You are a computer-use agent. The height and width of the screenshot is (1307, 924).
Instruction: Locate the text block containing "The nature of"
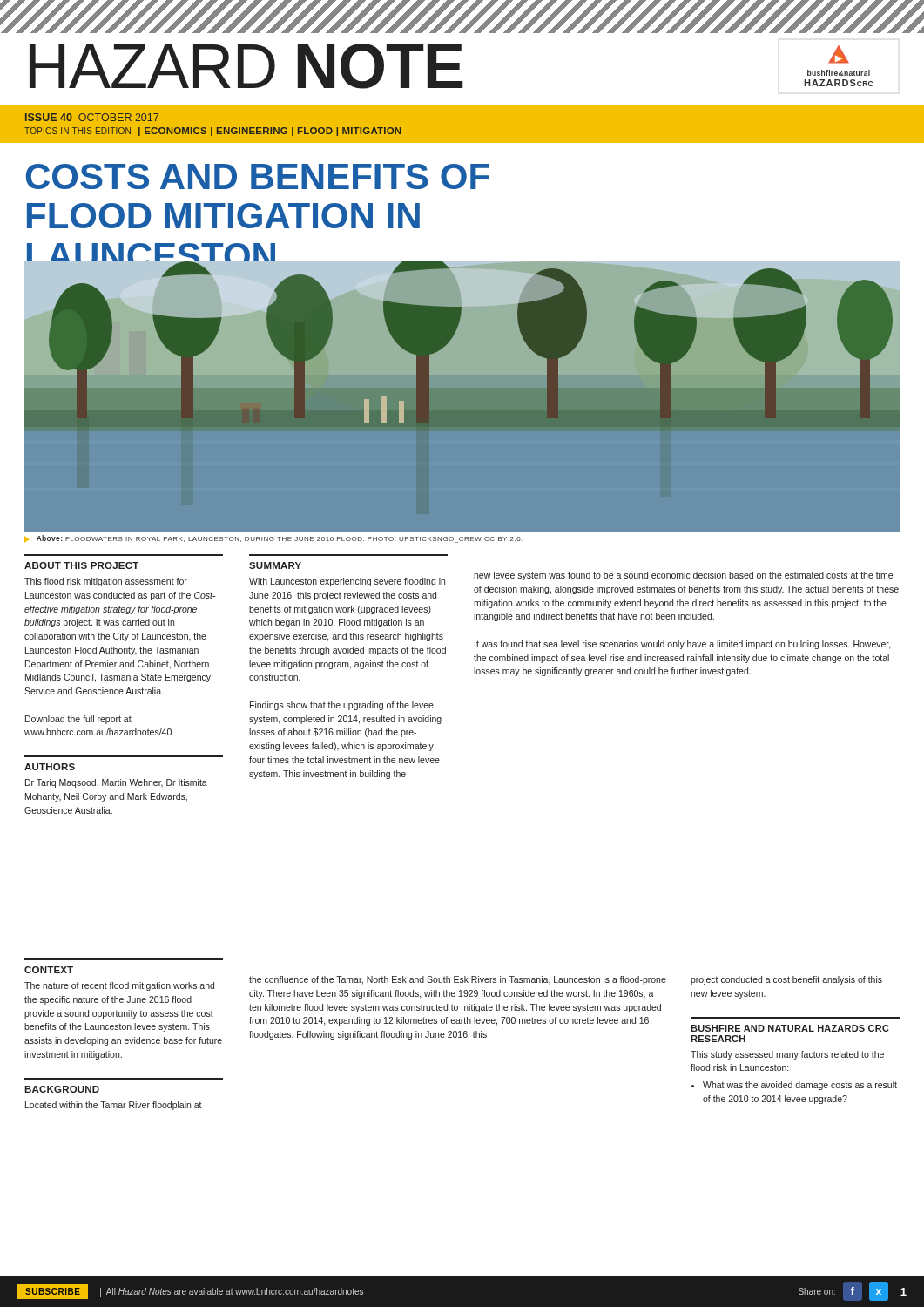(x=123, y=1020)
